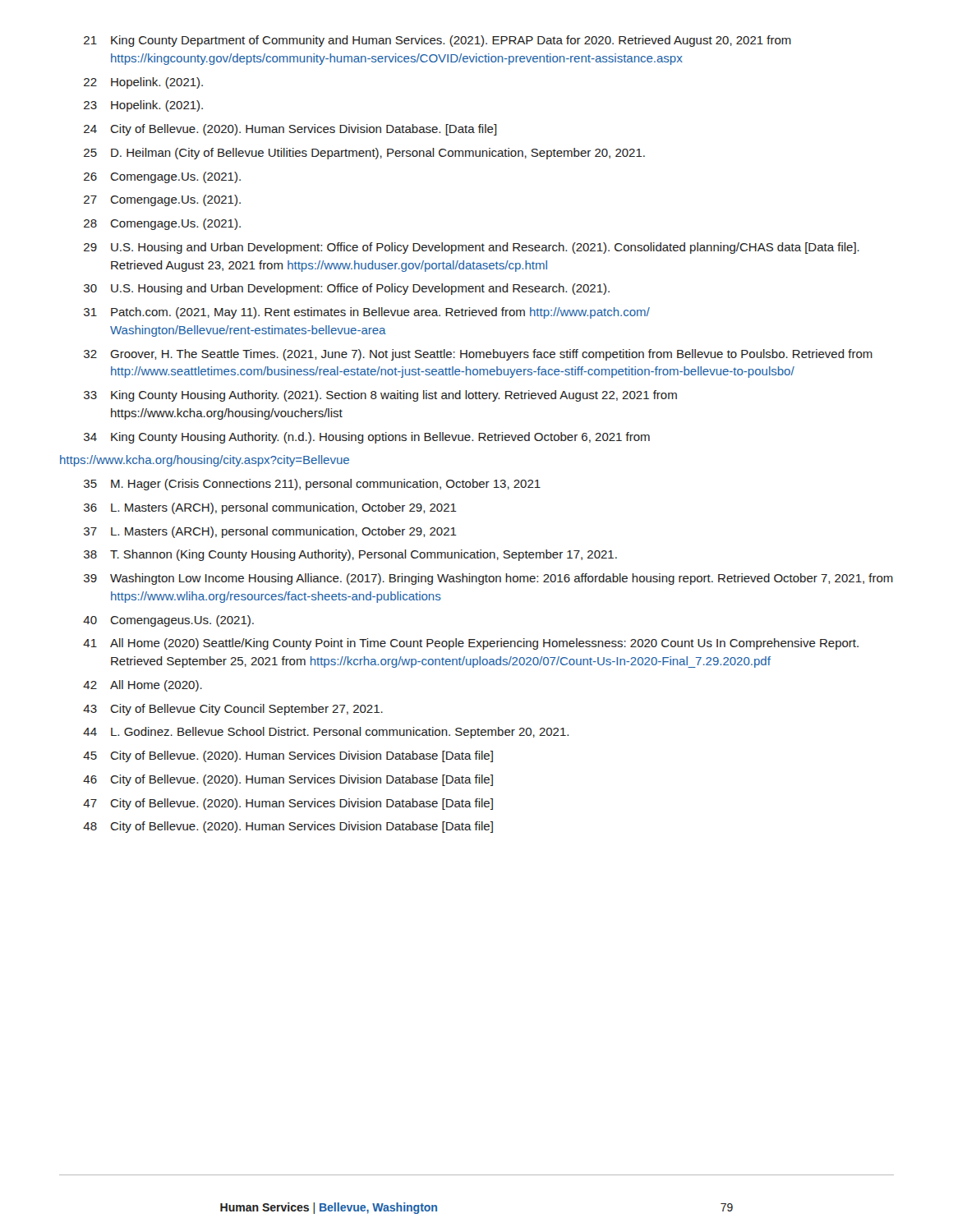The image size is (953, 1232).
Task: Where does it say "26 Comengage.Us. (2021)."?
Action: tap(162, 177)
